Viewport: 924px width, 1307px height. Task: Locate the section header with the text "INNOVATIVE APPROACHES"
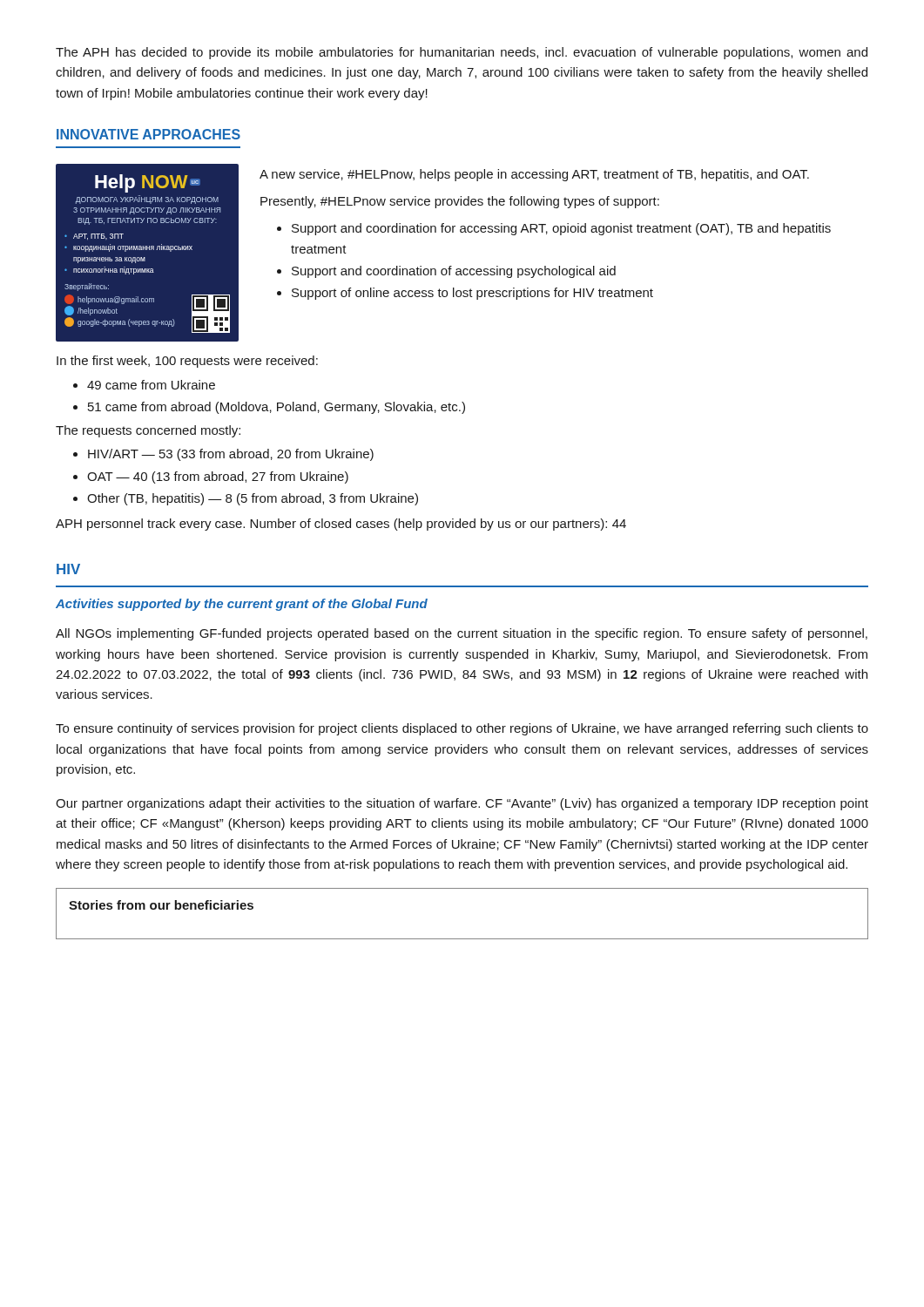pyautogui.click(x=148, y=137)
